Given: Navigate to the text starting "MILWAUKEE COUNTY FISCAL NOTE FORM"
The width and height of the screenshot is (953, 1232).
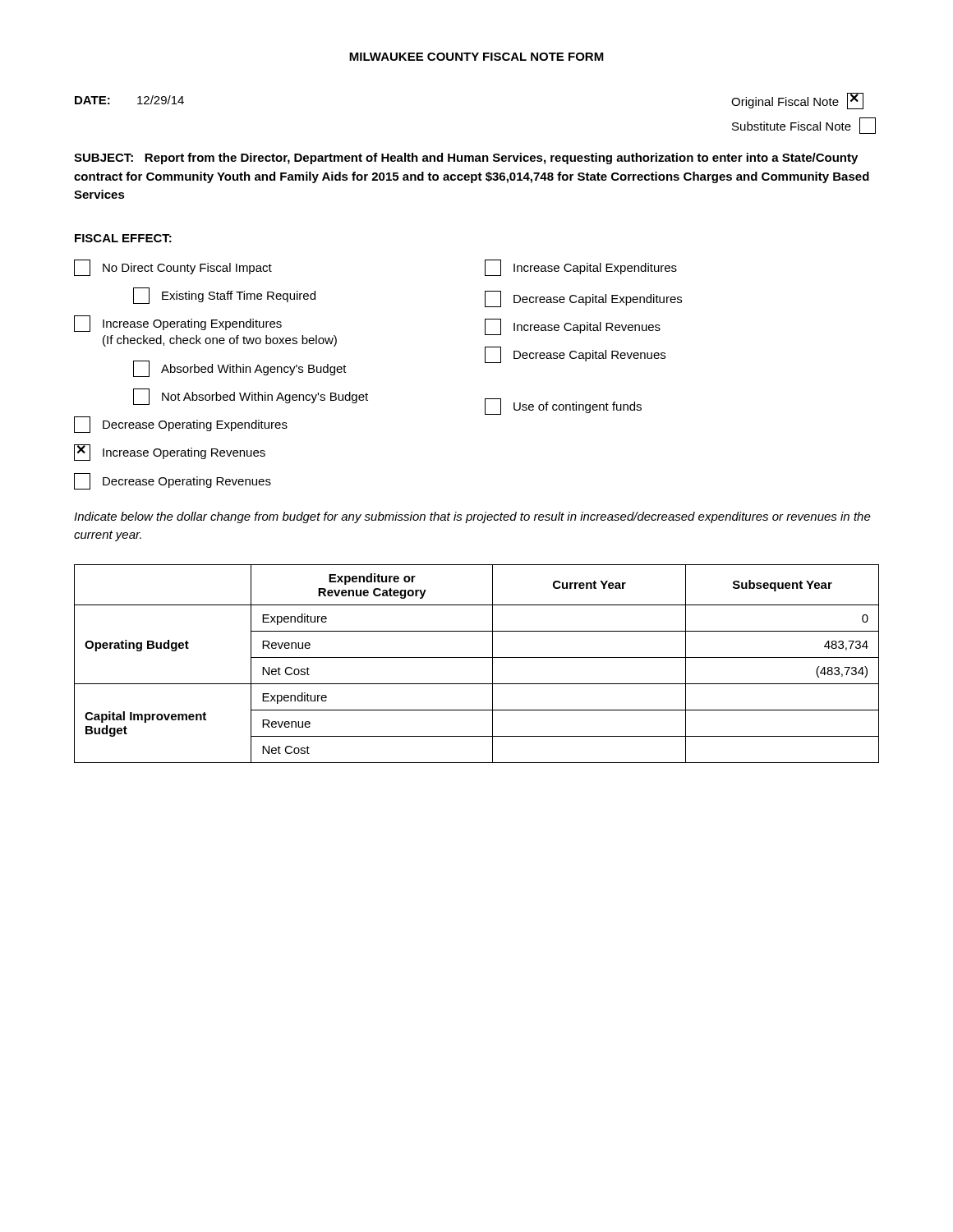Looking at the screenshot, I should click(x=476, y=56).
